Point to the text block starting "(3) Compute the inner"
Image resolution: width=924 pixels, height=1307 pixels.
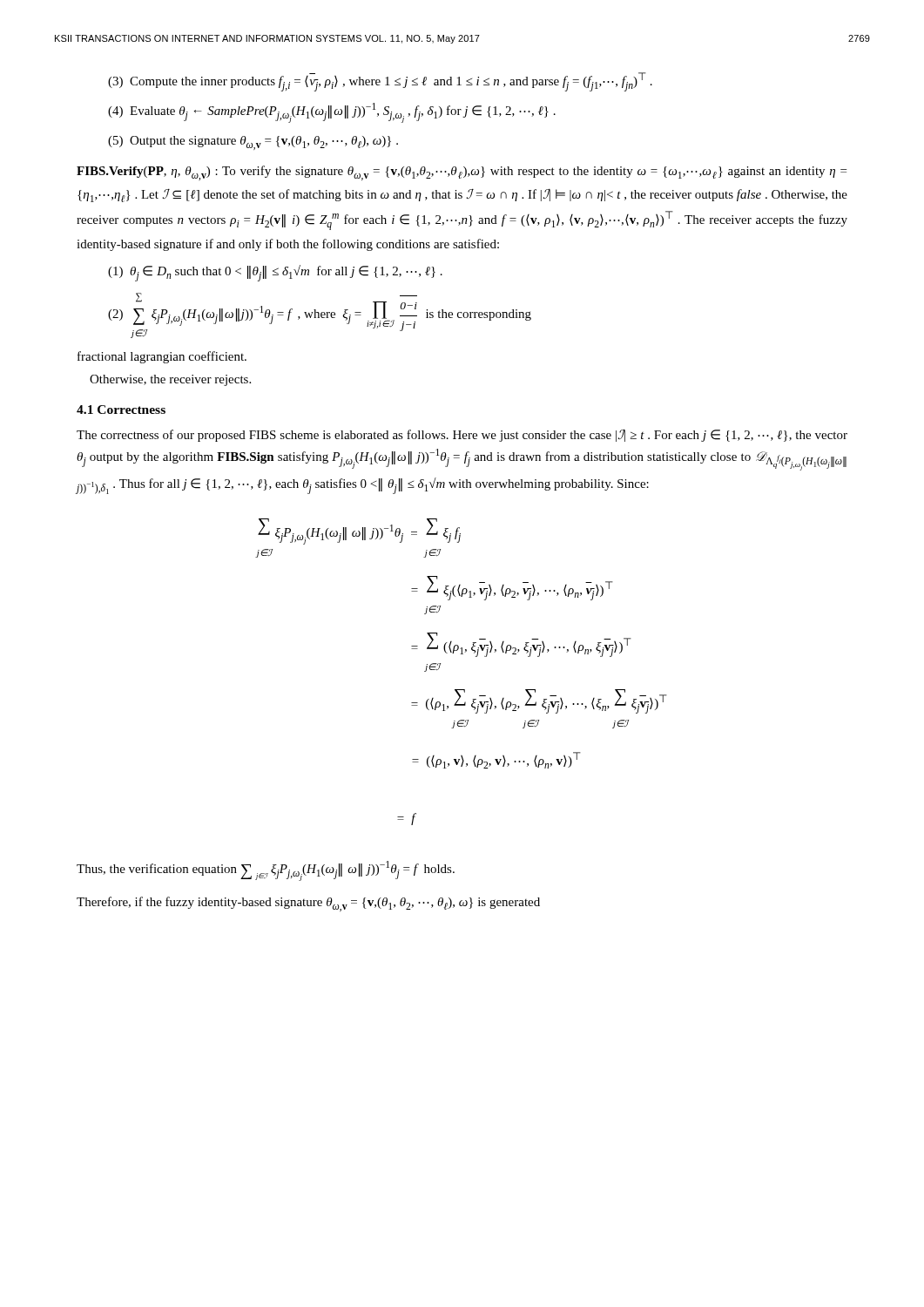380,81
